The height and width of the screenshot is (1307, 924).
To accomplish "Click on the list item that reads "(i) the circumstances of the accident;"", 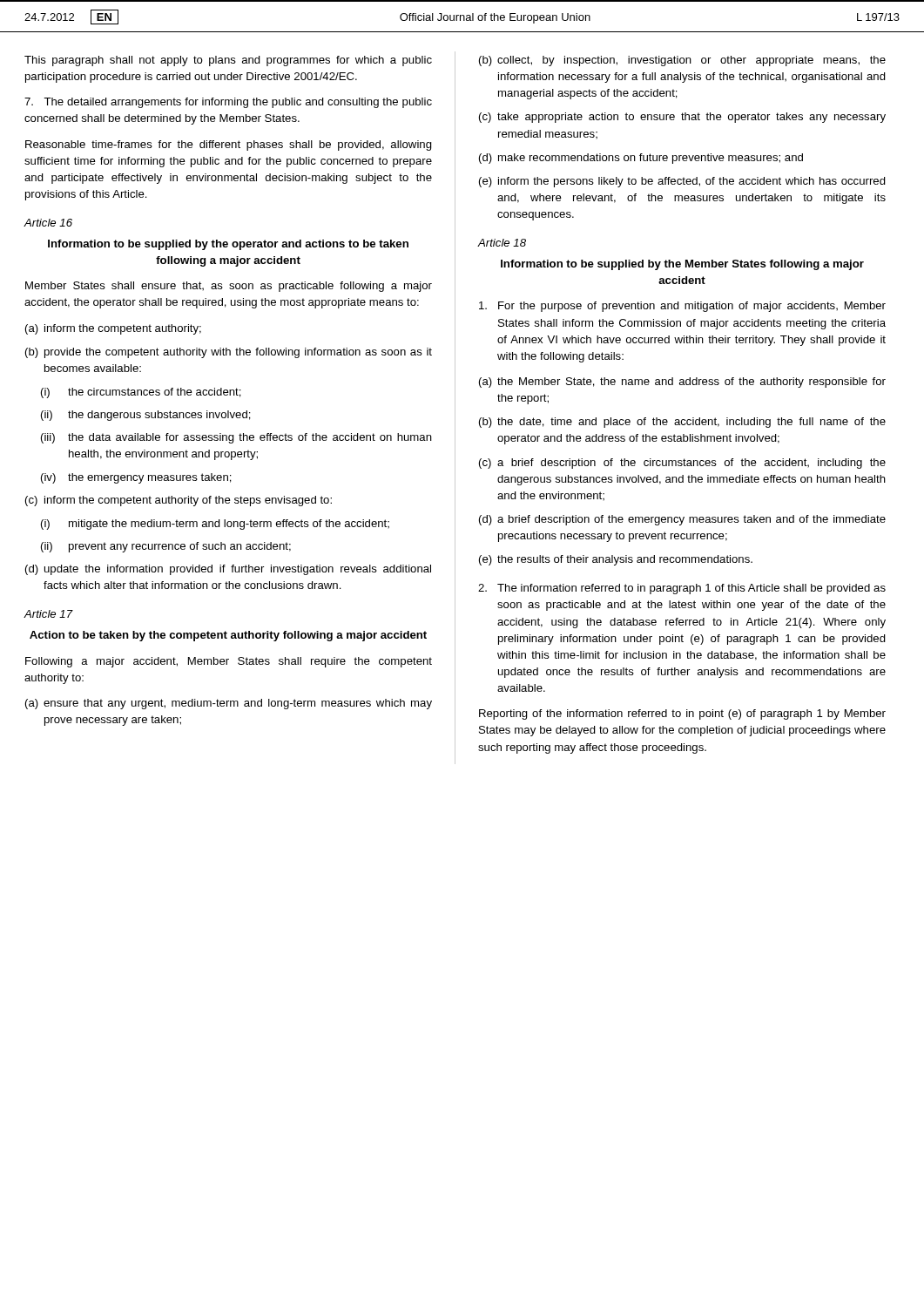I will pos(236,392).
